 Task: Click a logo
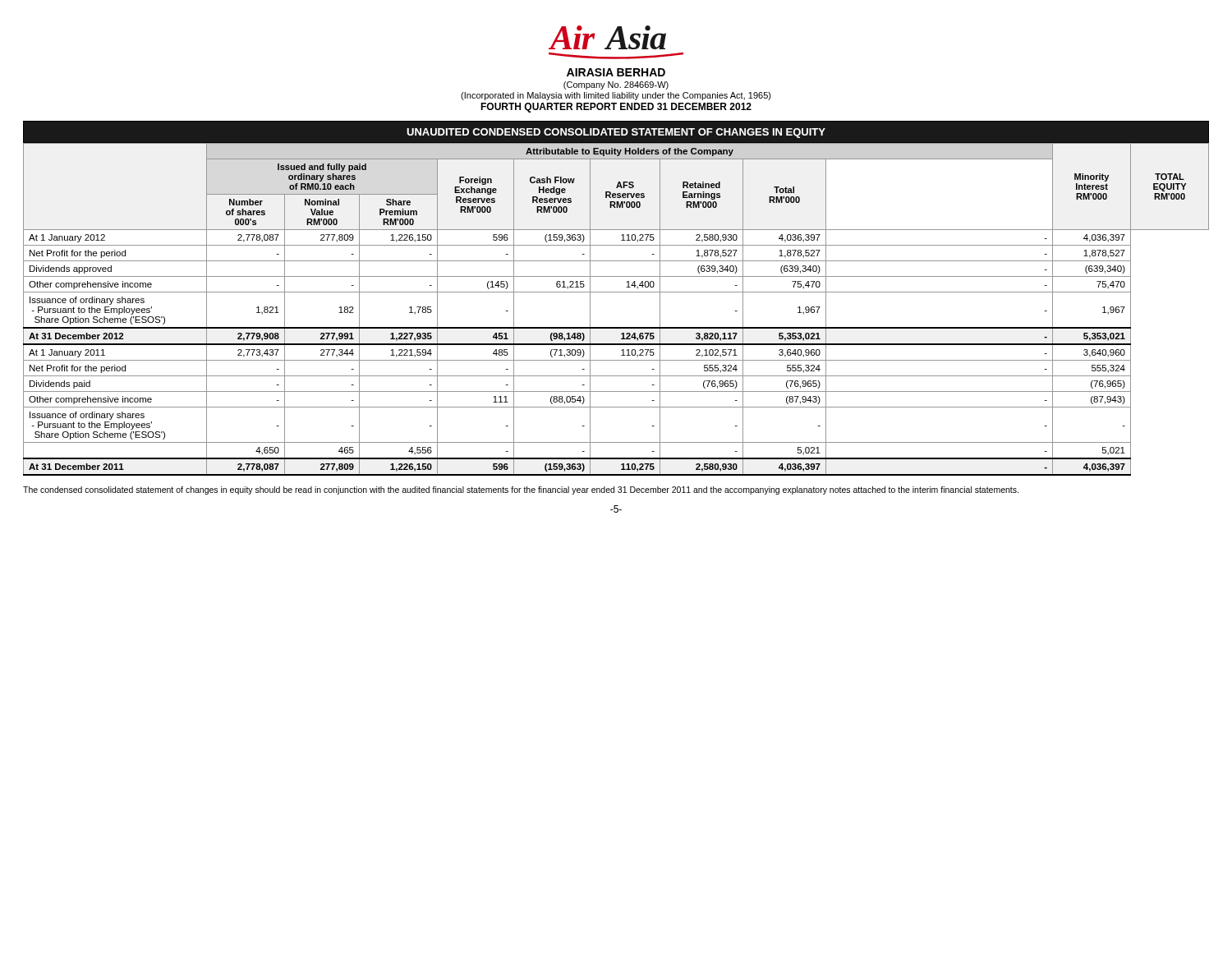tap(616, 39)
